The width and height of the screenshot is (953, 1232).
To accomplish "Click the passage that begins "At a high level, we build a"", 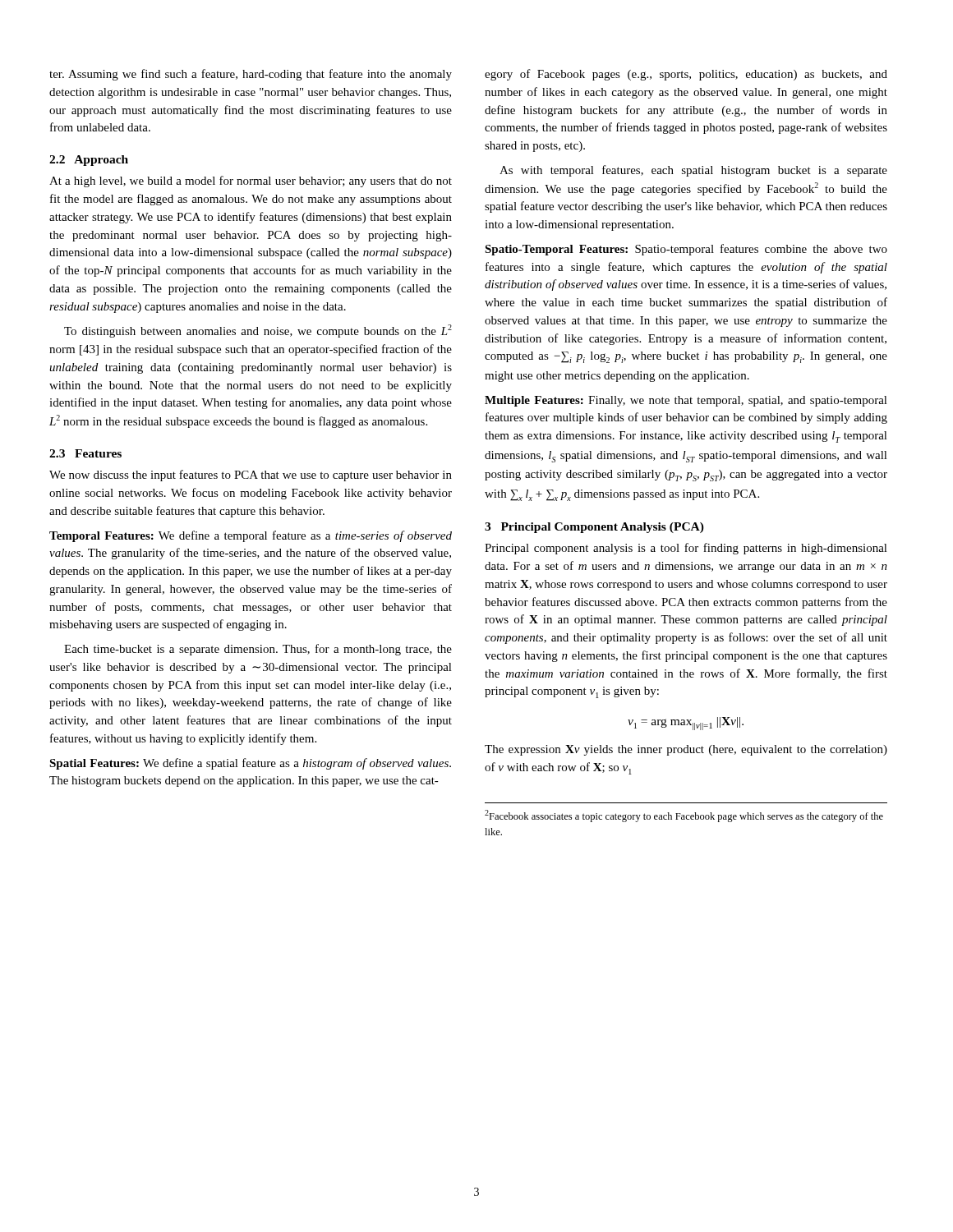I will [x=251, y=302].
